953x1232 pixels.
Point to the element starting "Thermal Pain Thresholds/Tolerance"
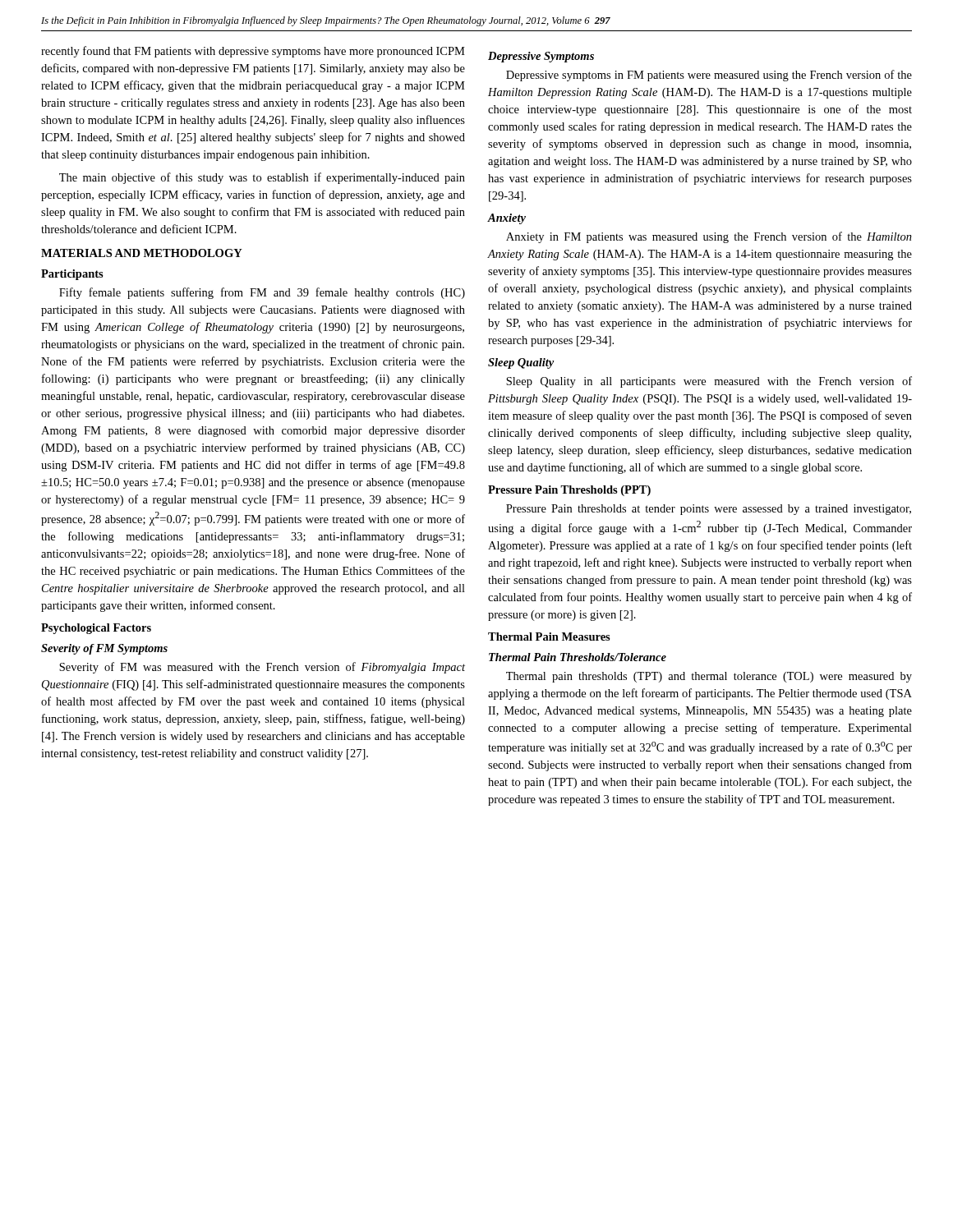[x=577, y=657]
